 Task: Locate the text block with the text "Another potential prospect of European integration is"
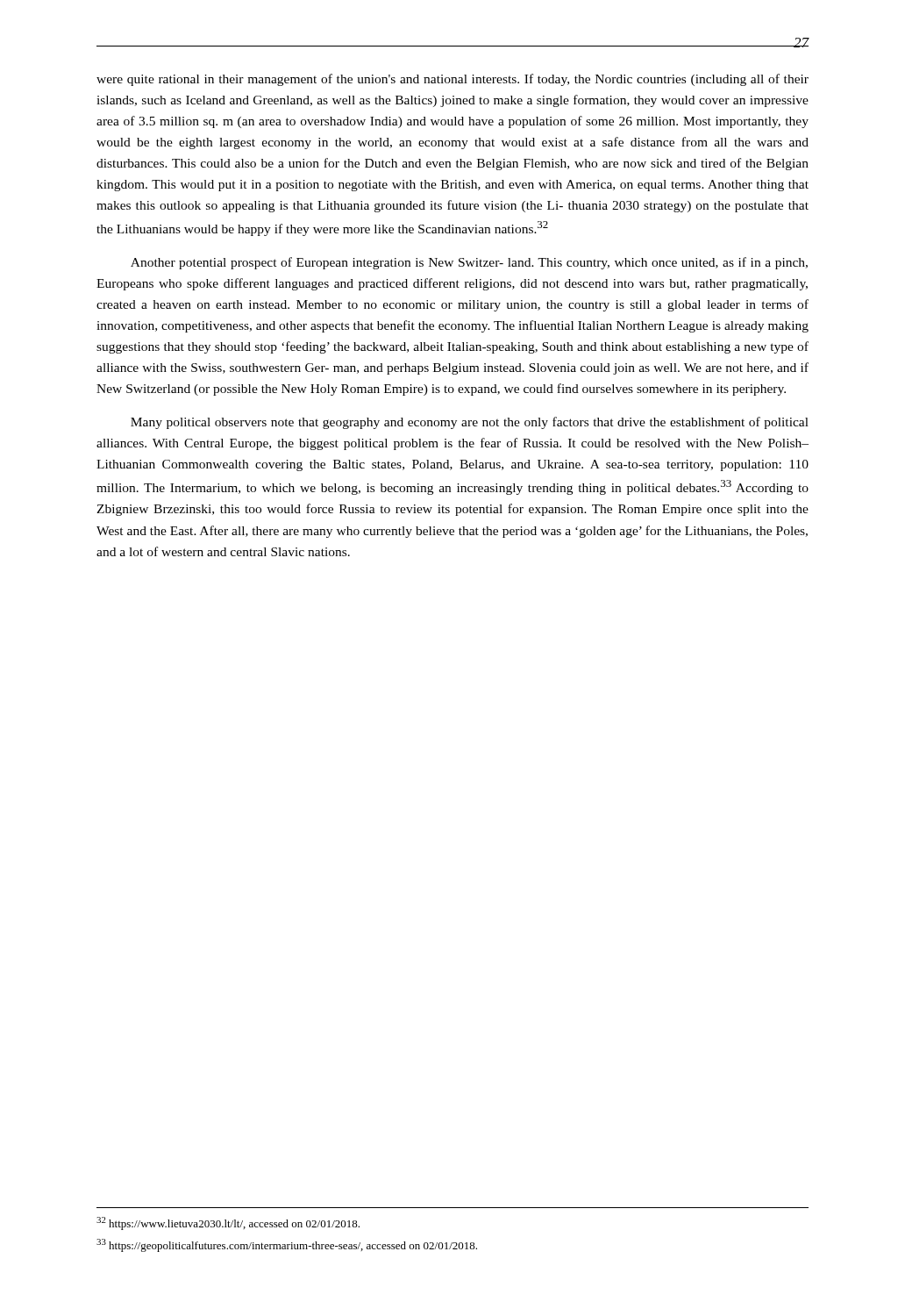click(x=452, y=326)
